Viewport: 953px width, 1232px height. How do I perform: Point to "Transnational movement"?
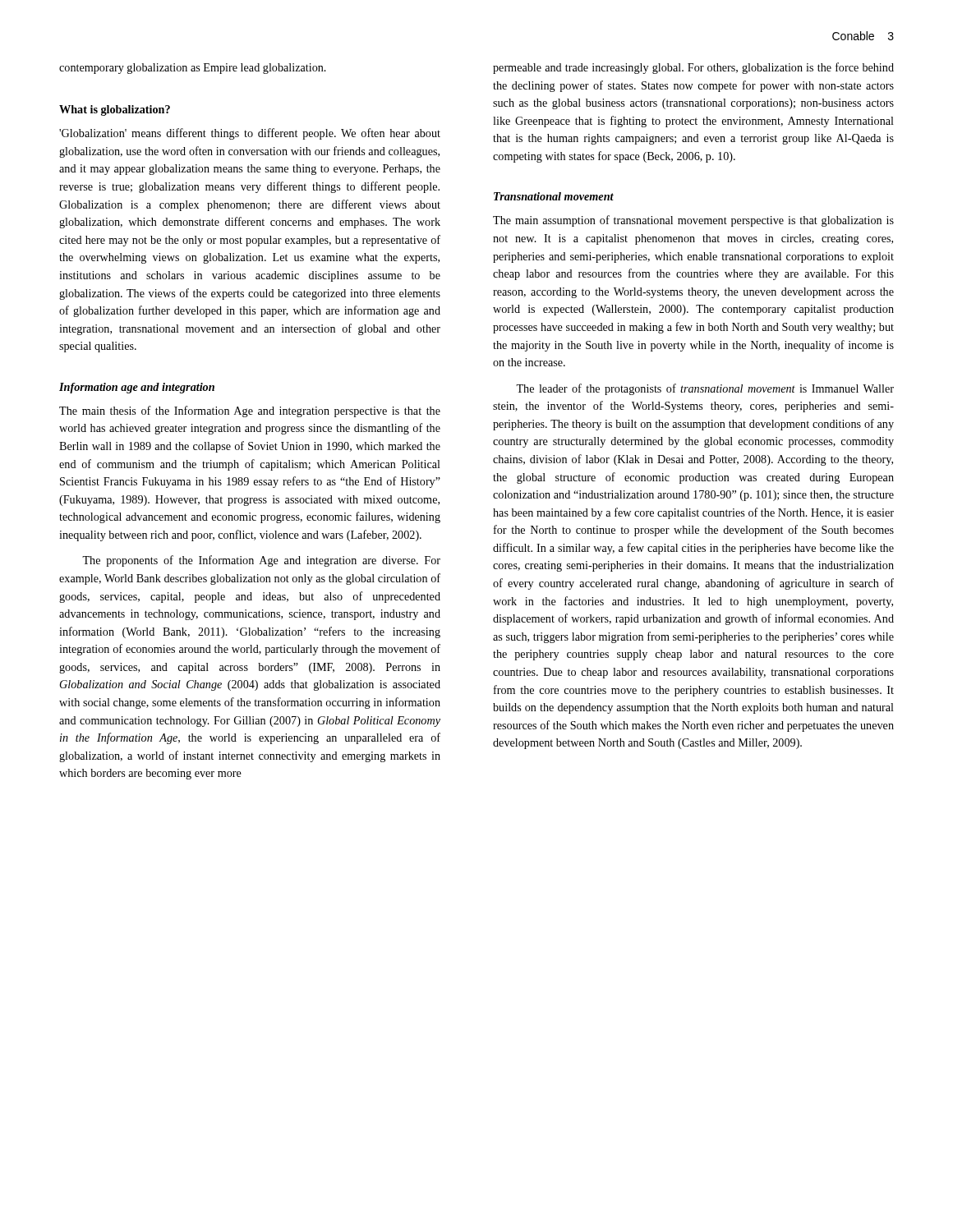click(553, 197)
